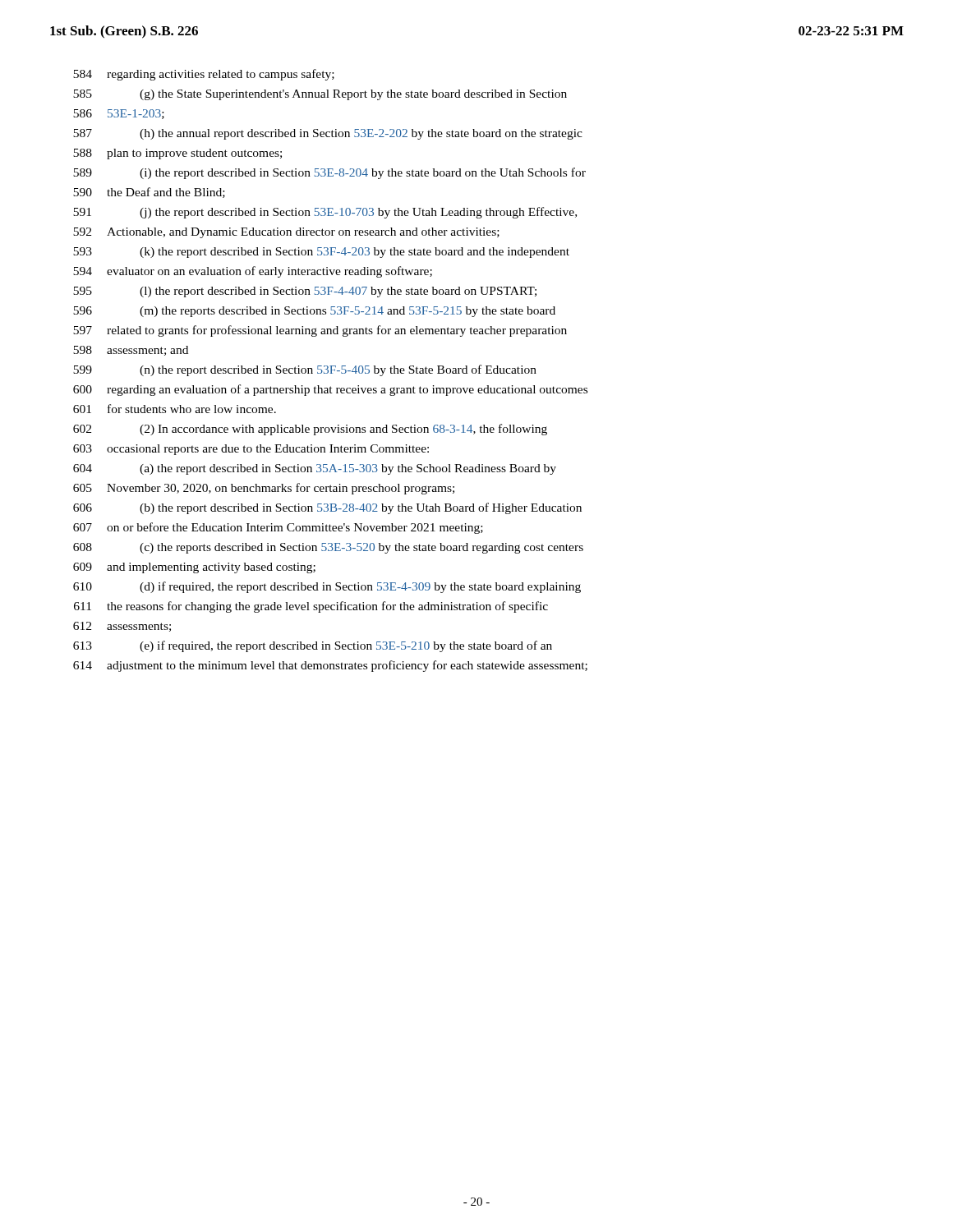The image size is (953, 1232).
Task: Locate the block starting "605 November 30, 2020, on benchmarks for"
Action: pyautogui.click(x=264, y=489)
